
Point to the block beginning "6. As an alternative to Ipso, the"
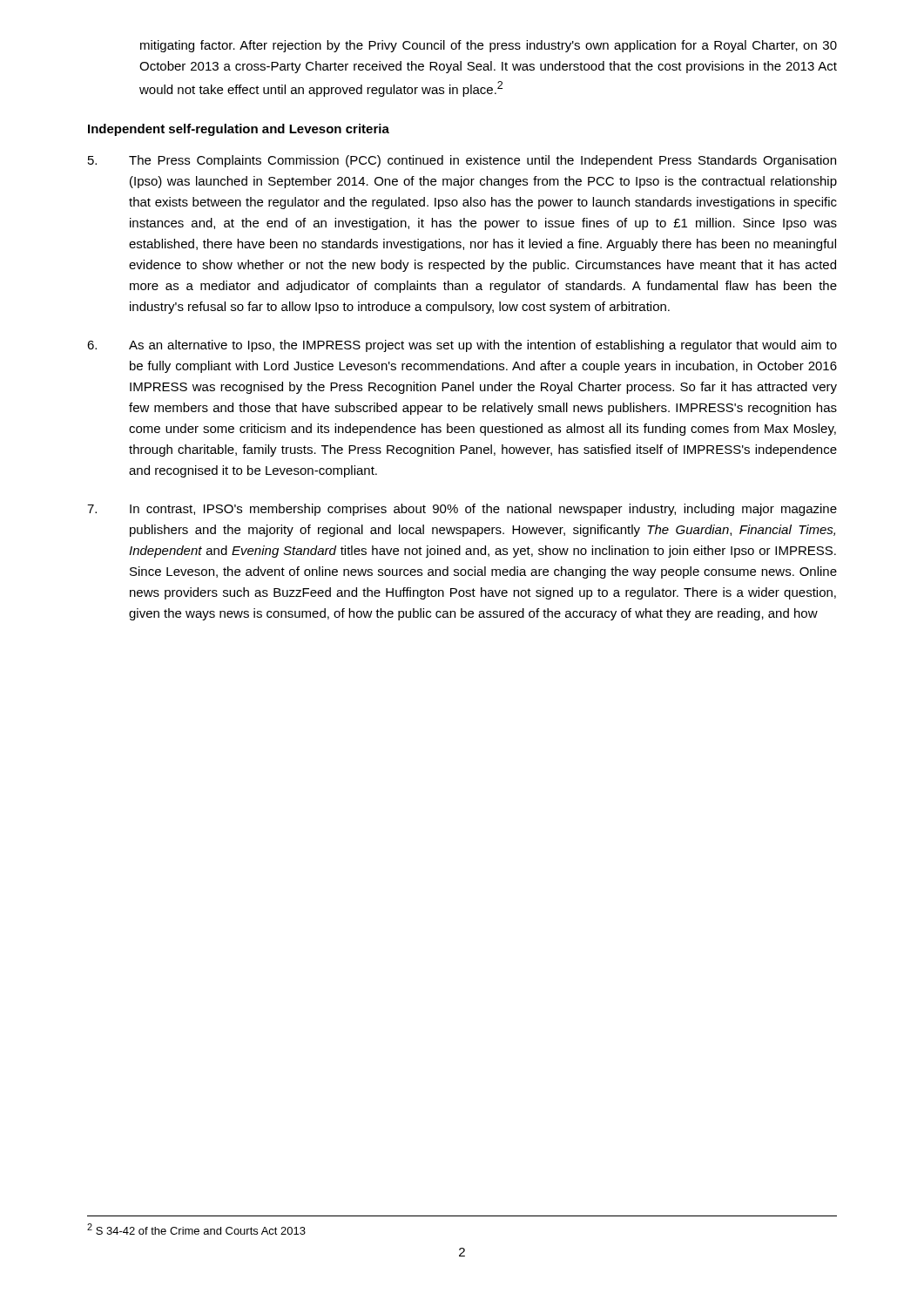[x=462, y=408]
